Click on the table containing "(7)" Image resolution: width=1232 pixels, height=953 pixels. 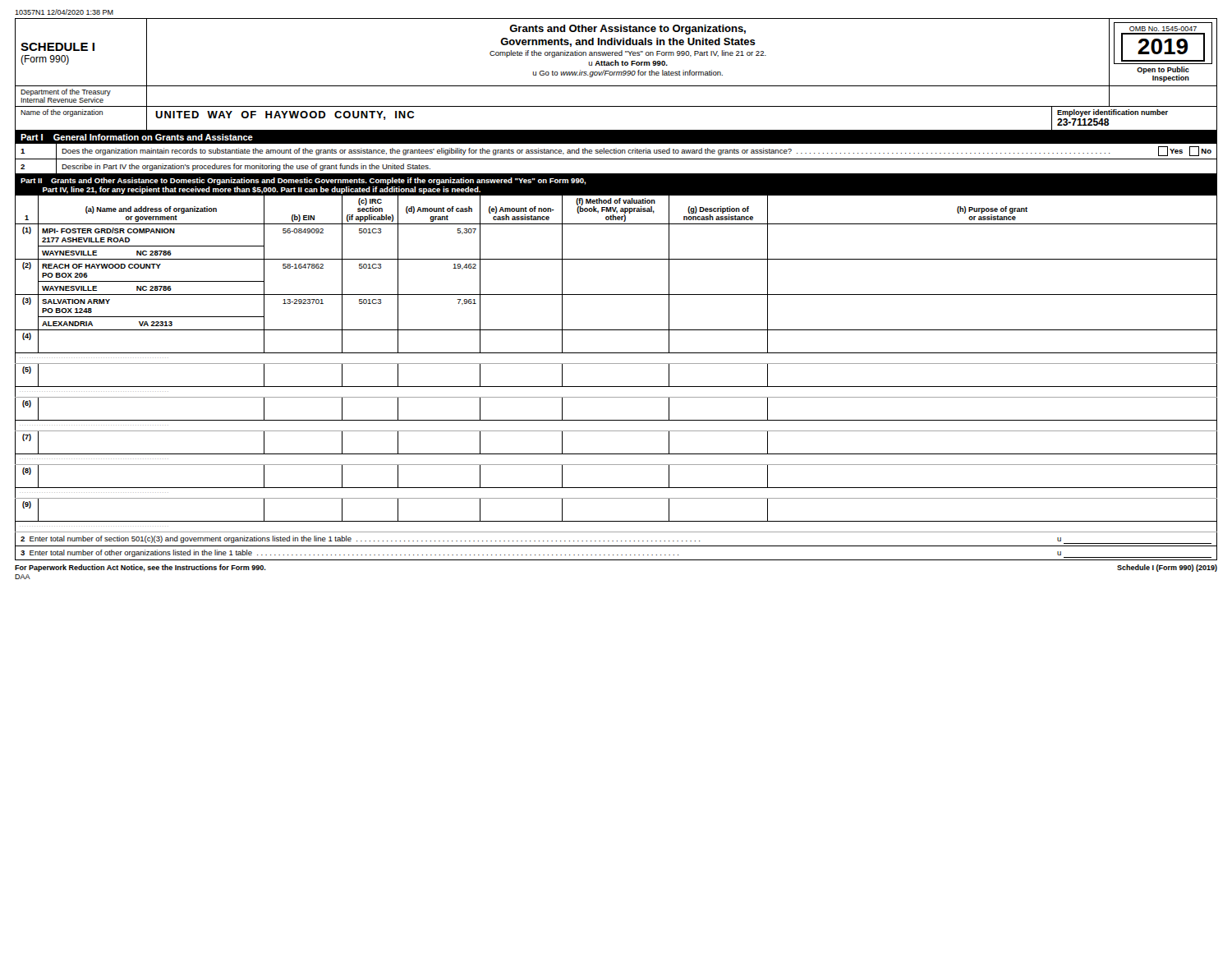click(616, 443)
